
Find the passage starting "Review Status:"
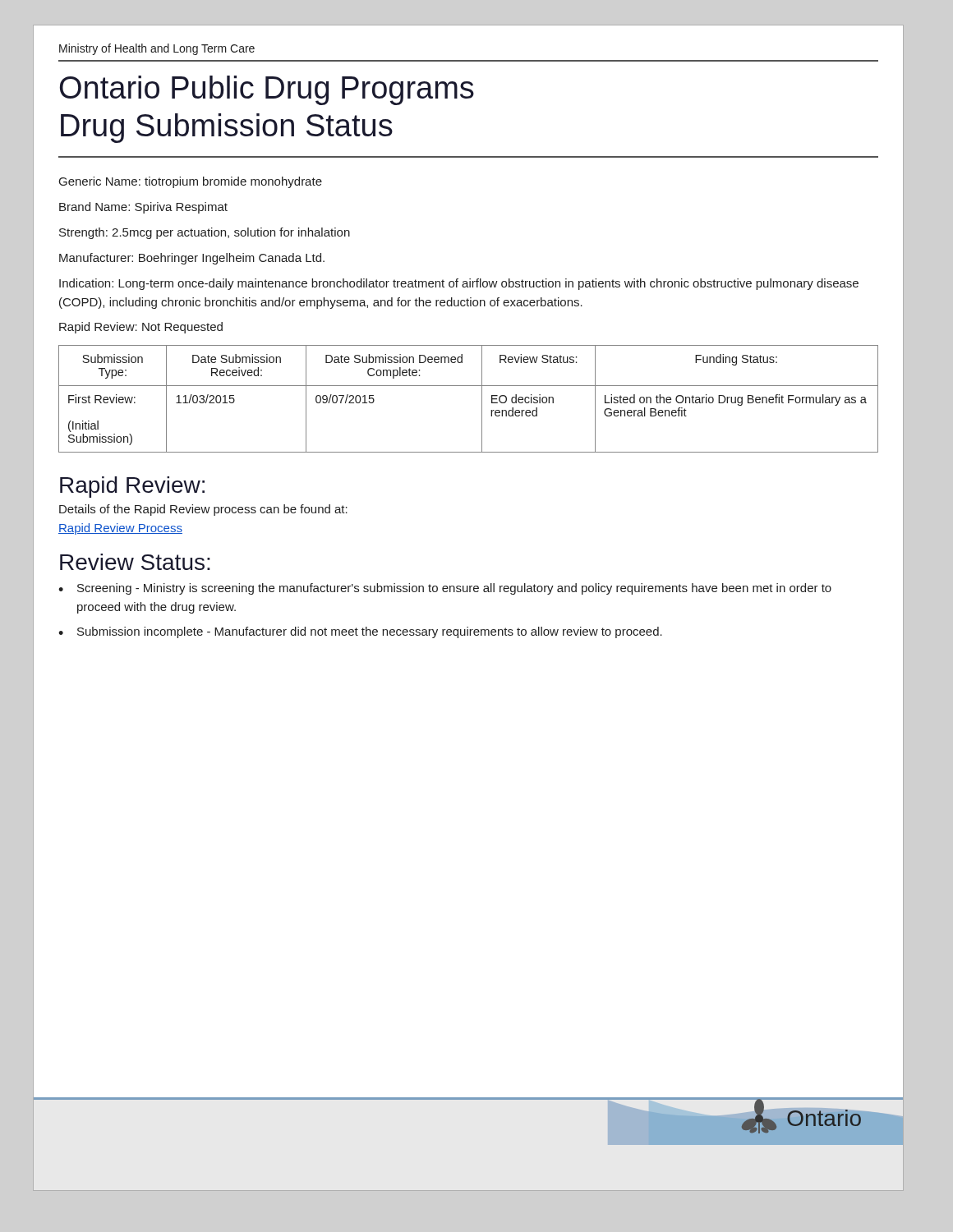pyautogui.click(x=135, y=562)
